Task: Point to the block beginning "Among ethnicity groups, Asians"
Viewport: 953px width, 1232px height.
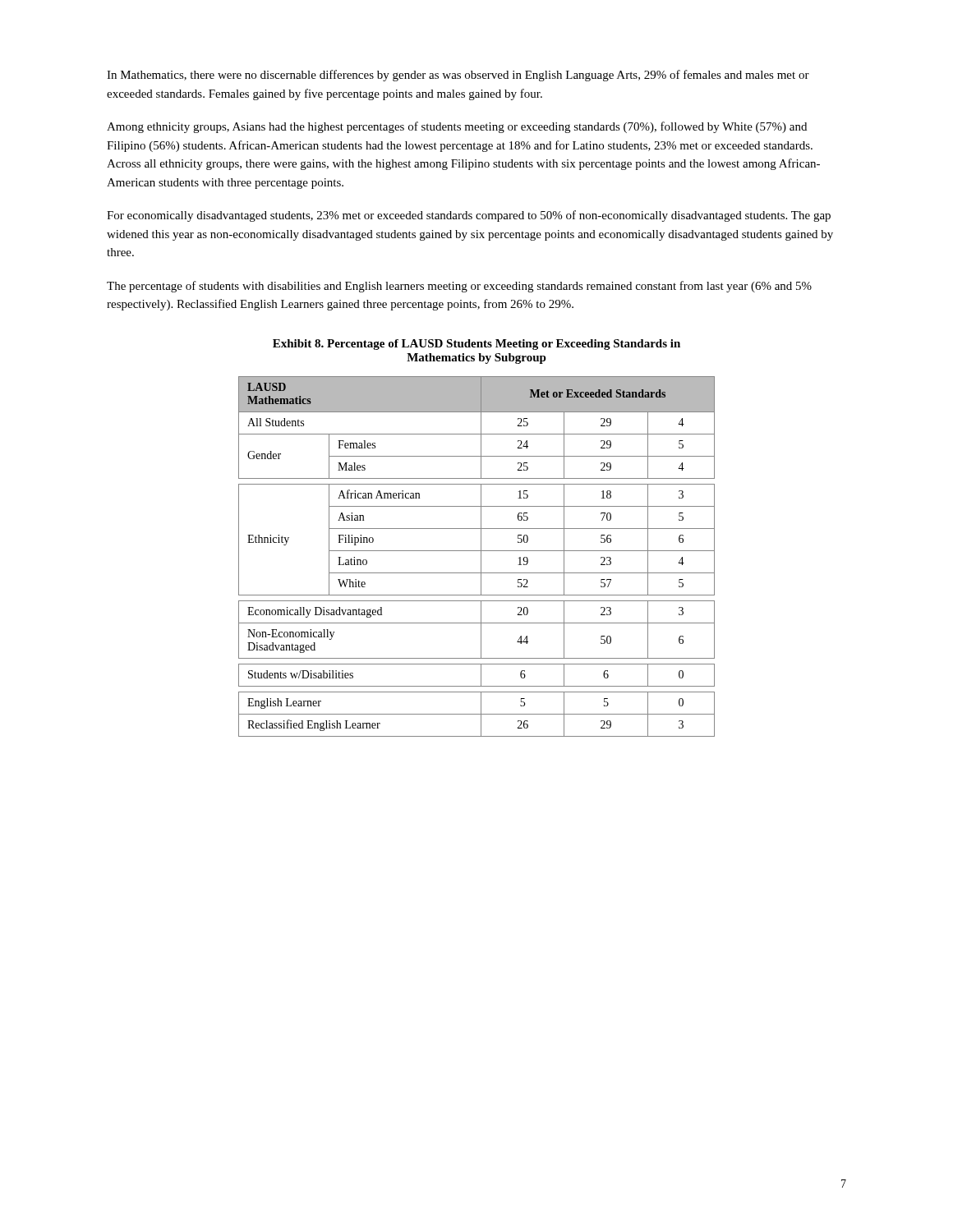Action: (x=464, y=154)
